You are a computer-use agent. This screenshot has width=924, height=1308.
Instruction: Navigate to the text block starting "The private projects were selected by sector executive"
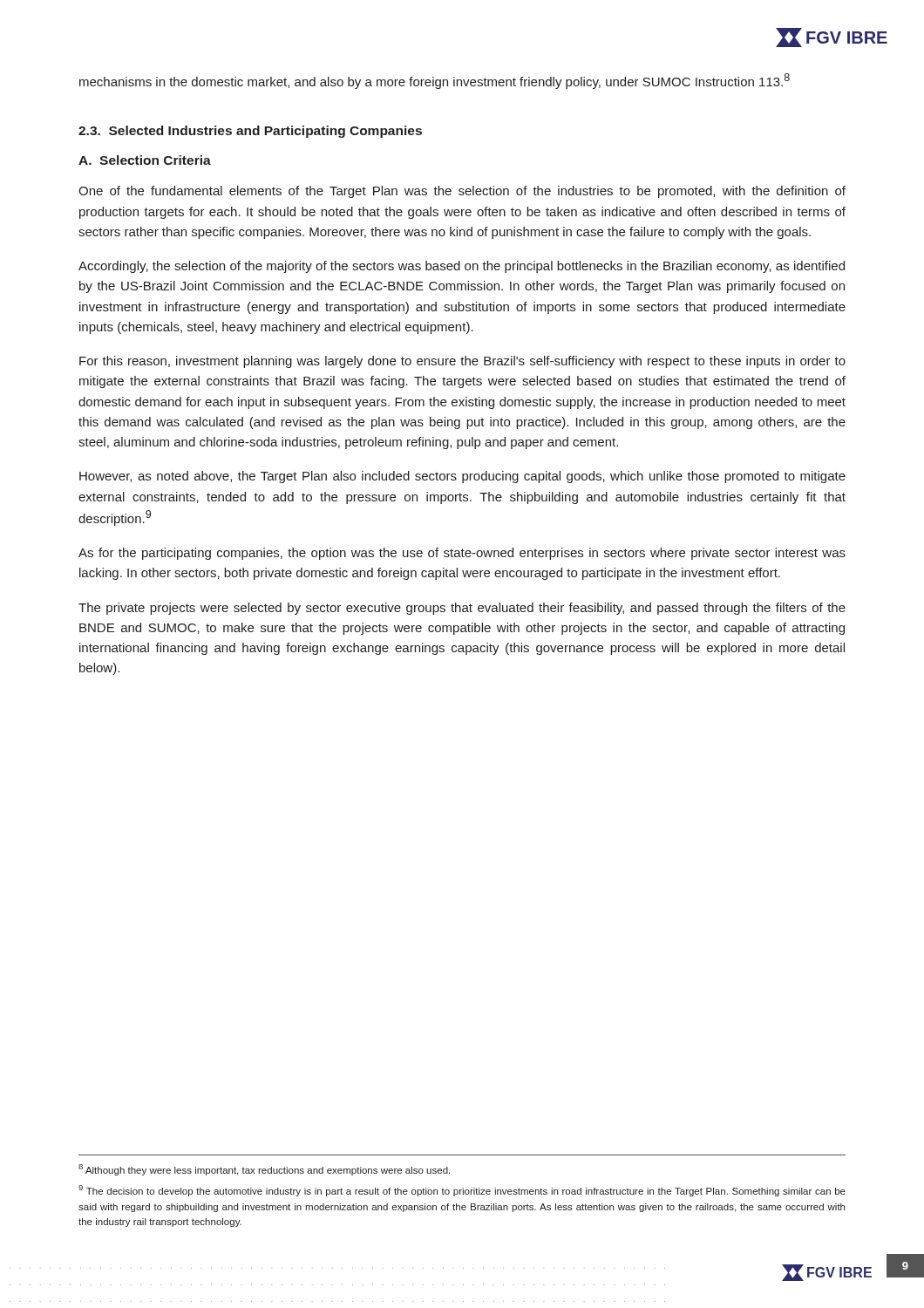pyautogui.click(x=462, y=637)
